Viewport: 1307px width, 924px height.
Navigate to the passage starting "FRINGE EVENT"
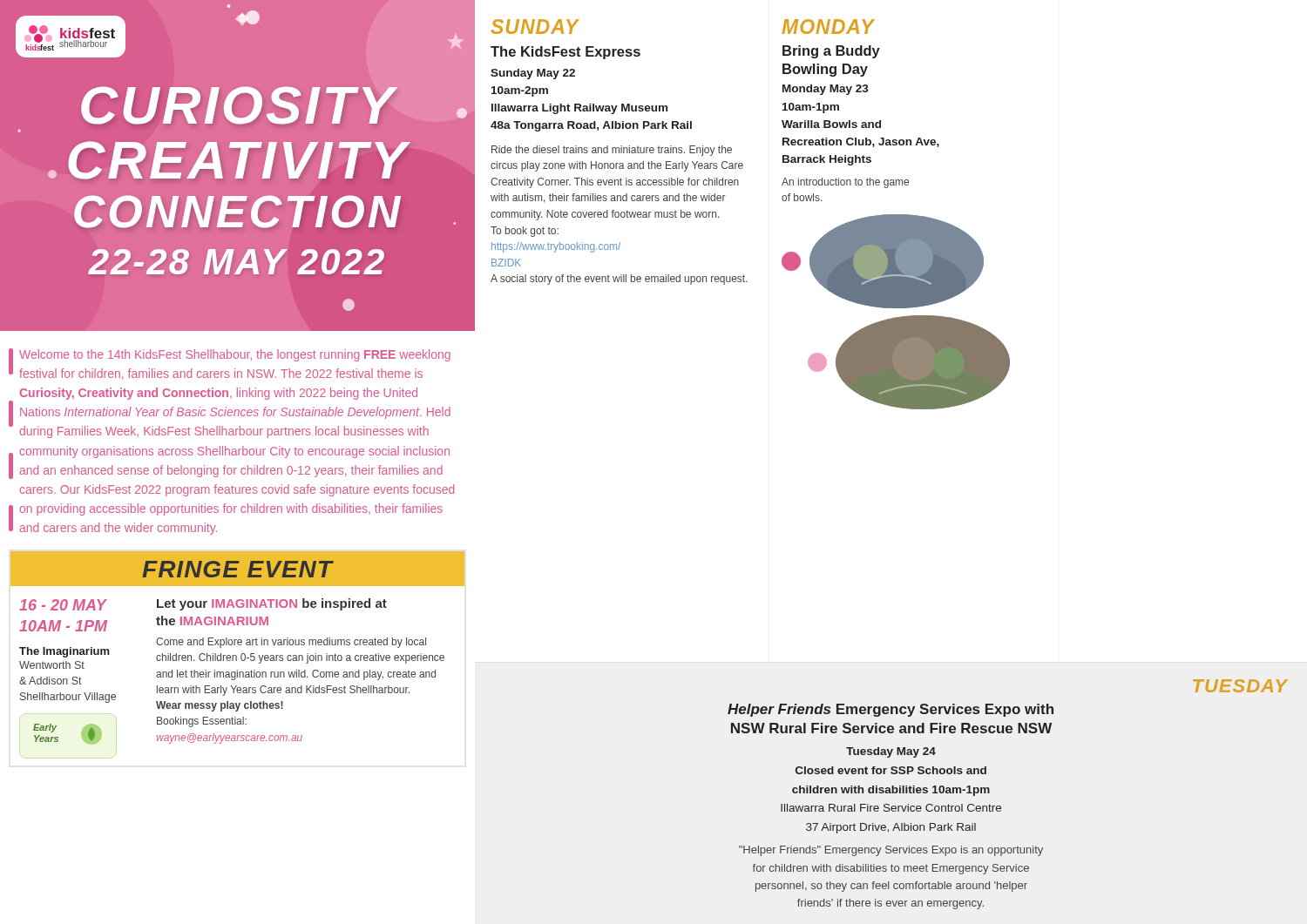(x=237, y=569)
